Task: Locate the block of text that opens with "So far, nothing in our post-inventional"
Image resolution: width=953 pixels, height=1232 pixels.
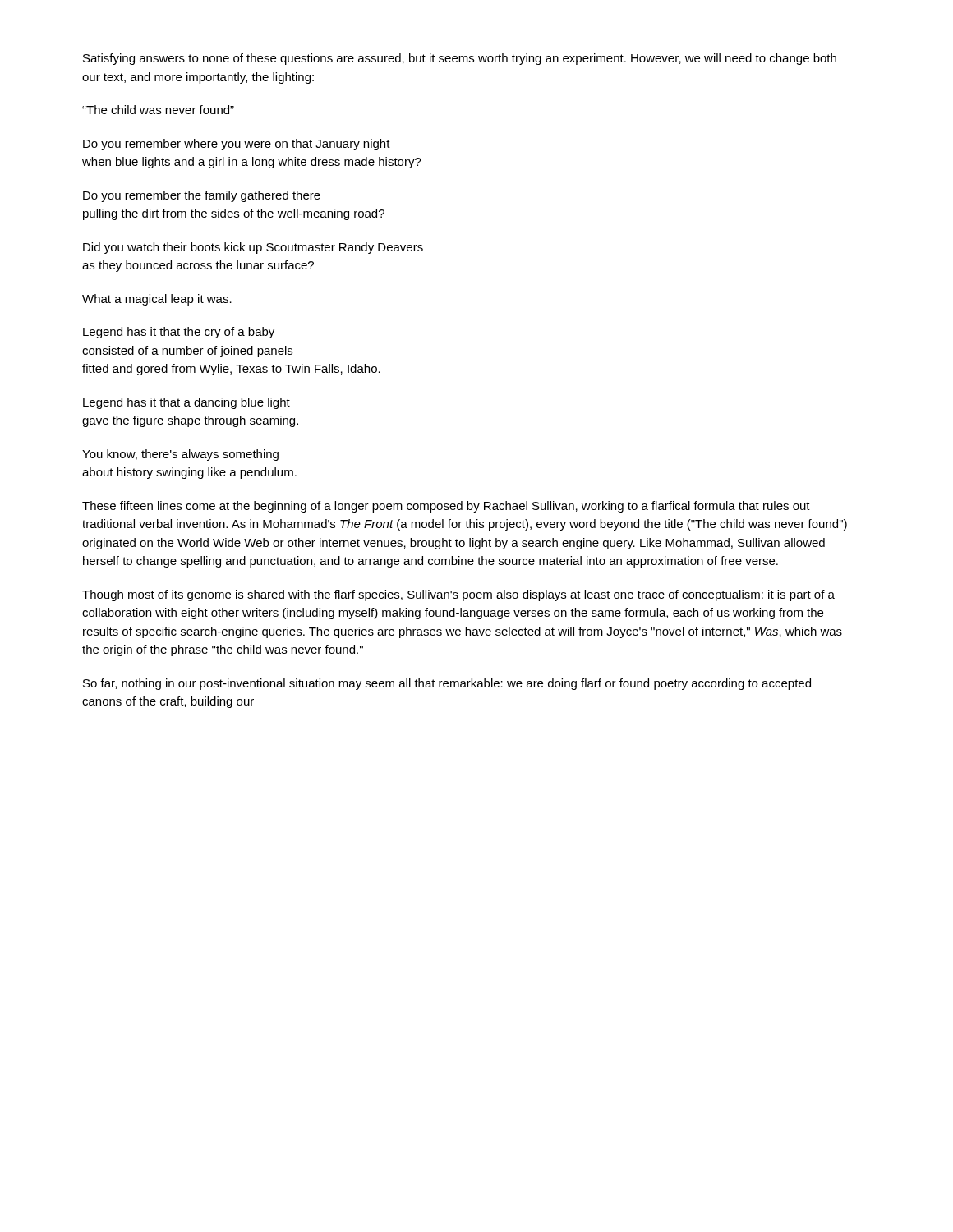Action: pos(447,692)
